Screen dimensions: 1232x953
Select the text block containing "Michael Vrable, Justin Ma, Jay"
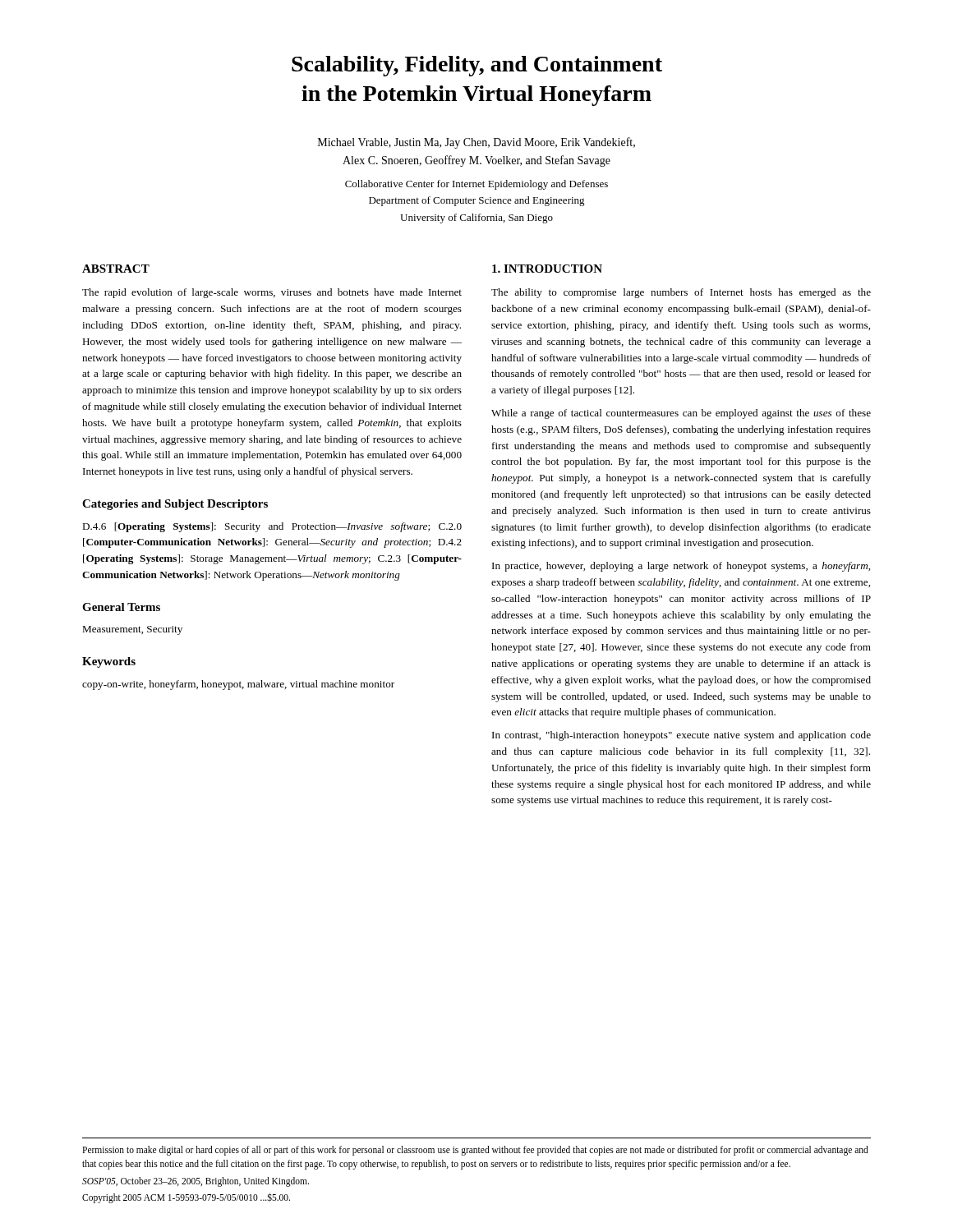pyautogui.click(x=476, y=151)
